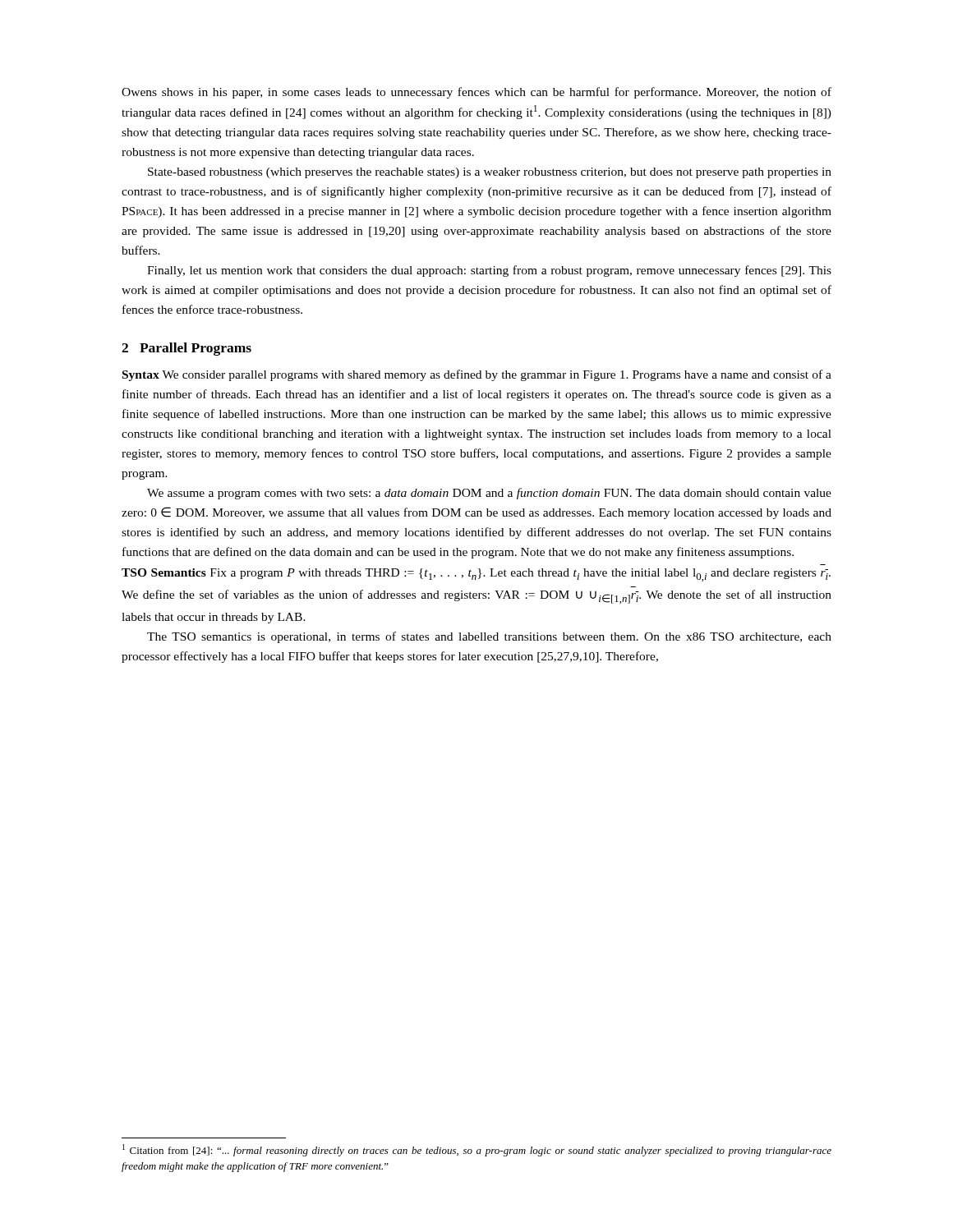Select the section header containing "2 Parallel Programs"
The height and width of the screenshot is (1232, 953).
coord(187,348)
